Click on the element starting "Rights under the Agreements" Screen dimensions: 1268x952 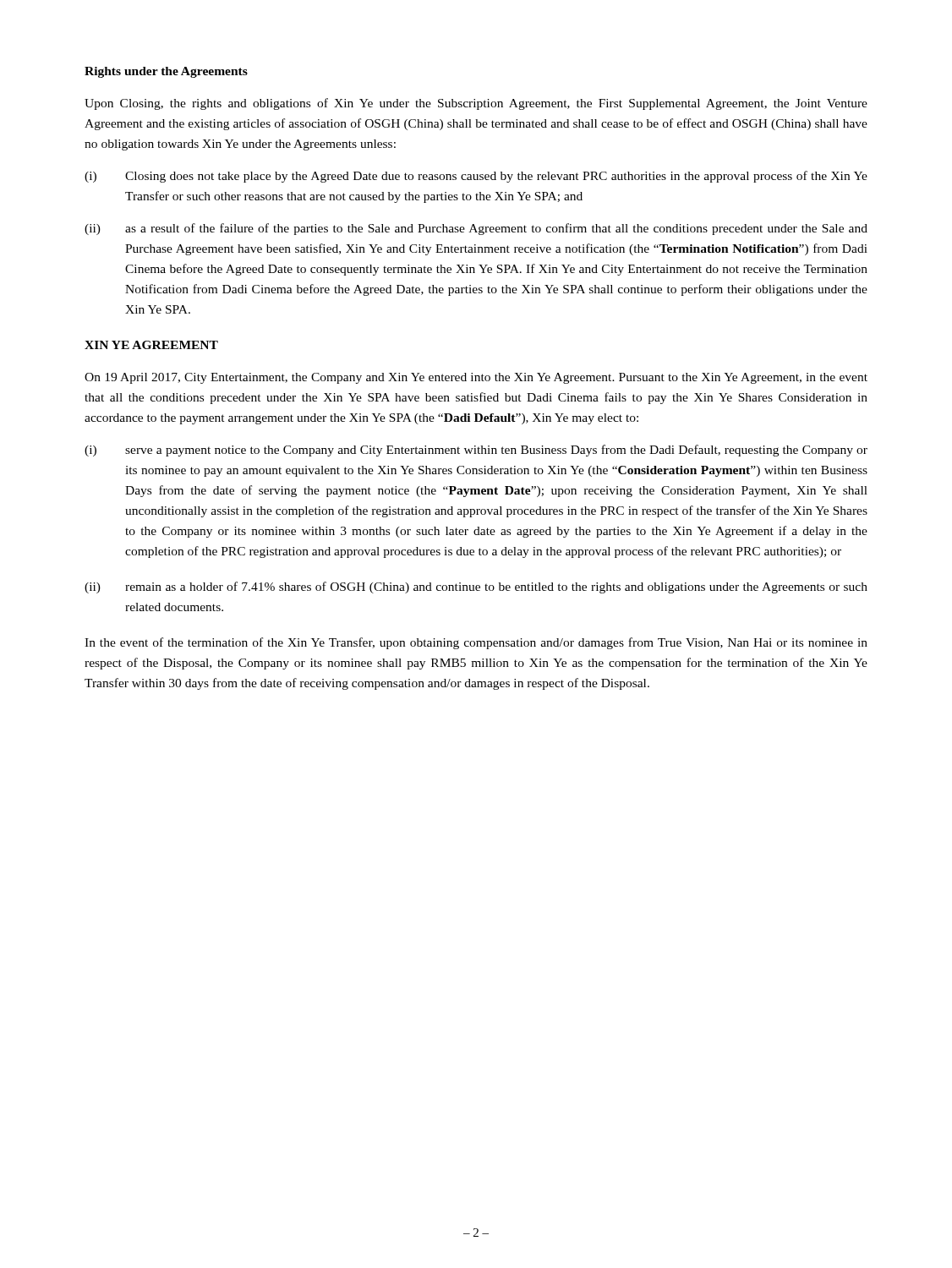click(166, 71)
